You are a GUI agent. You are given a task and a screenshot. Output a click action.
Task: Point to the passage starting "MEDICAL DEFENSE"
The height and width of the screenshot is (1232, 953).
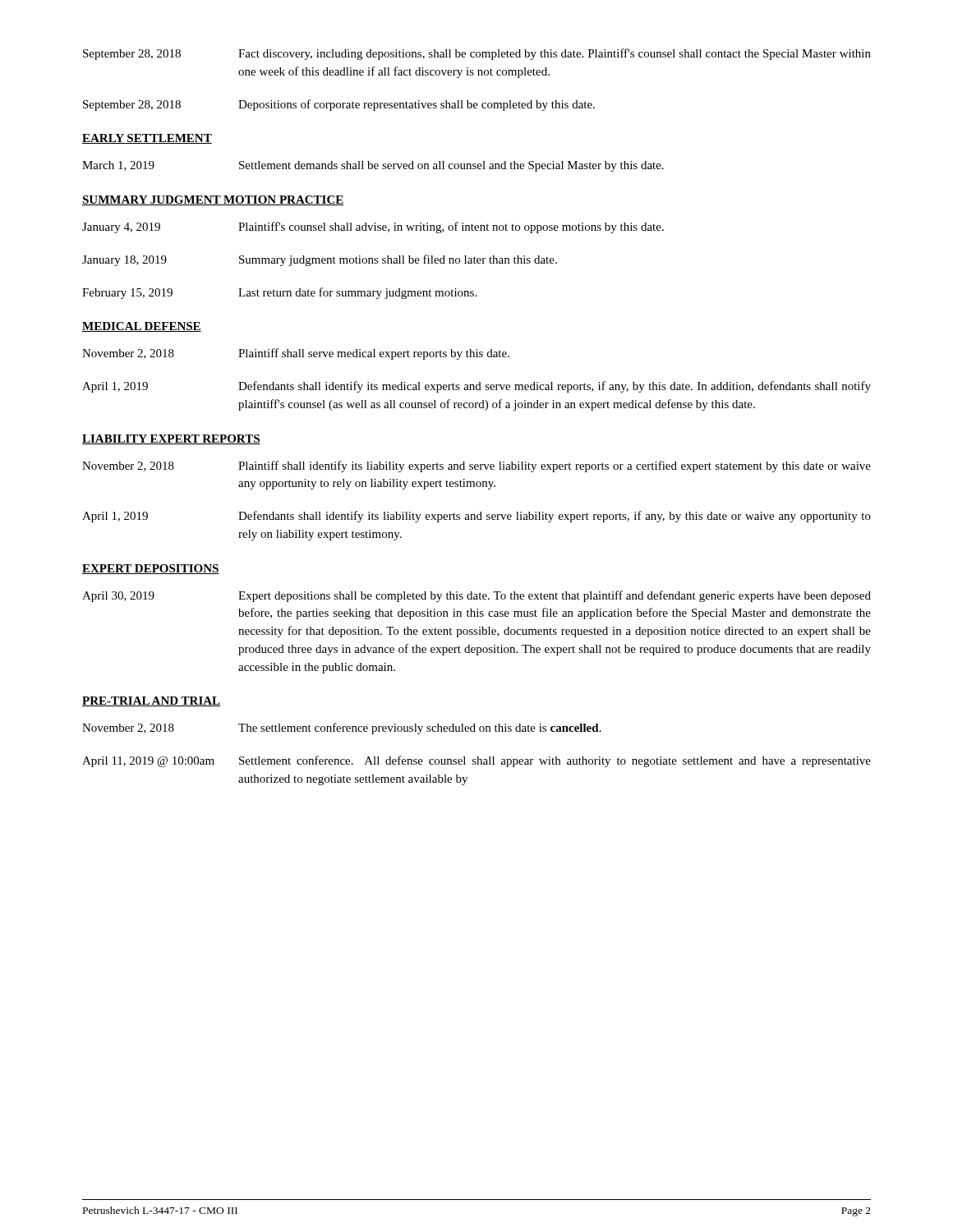(x=142, y=326)
